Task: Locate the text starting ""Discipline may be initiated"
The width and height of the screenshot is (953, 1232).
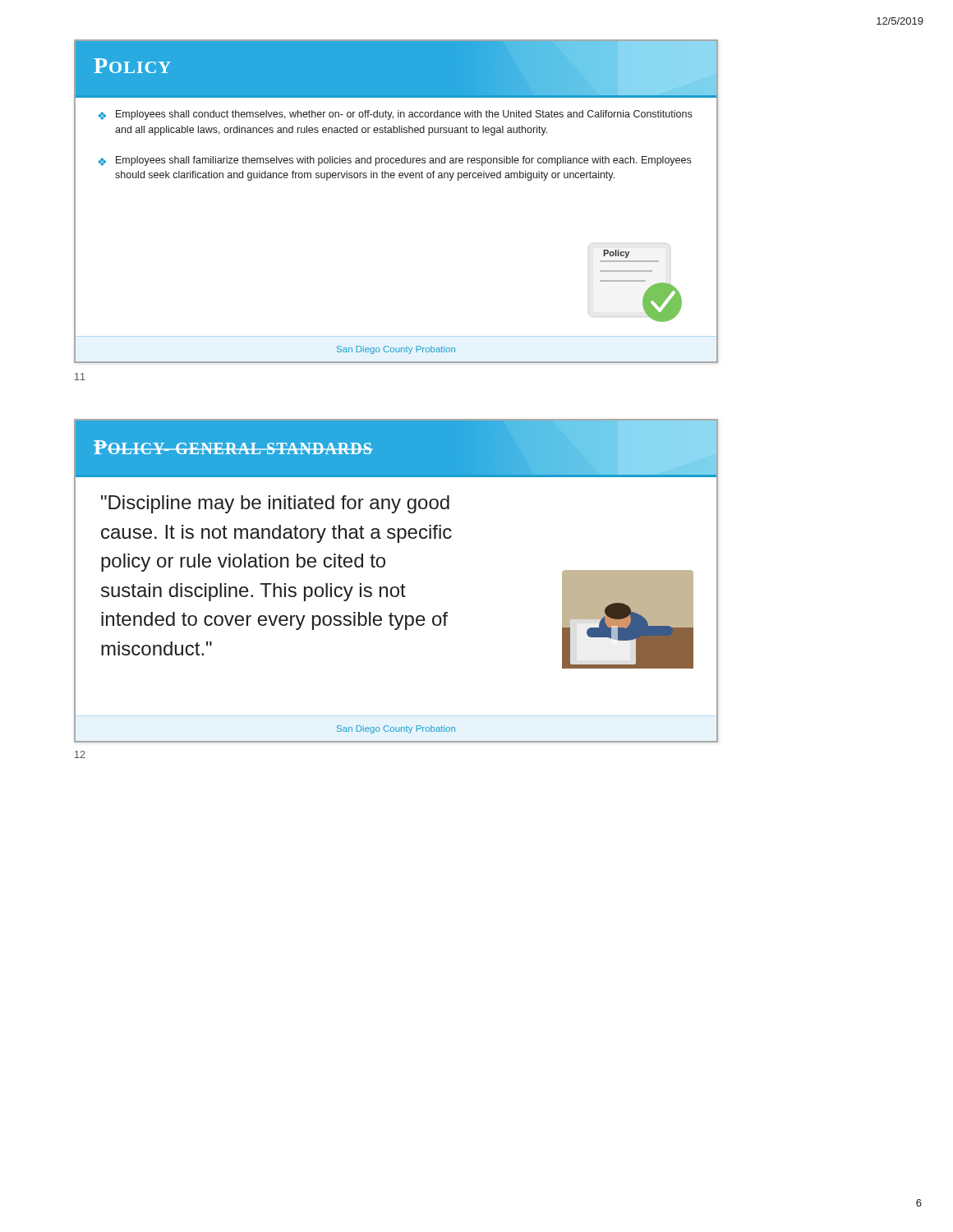Action: point(276,575)
